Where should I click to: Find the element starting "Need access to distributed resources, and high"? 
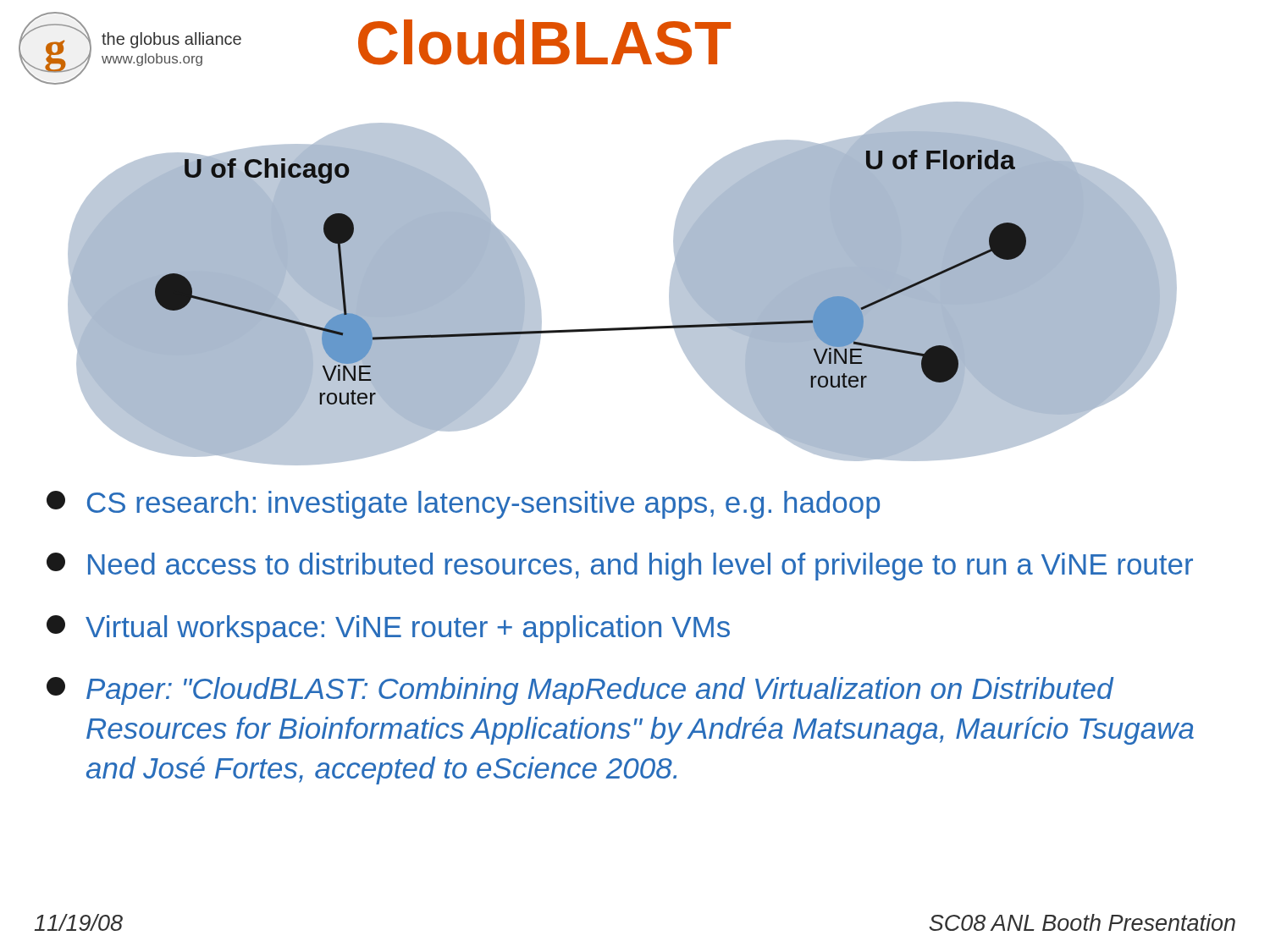(620, 564)
